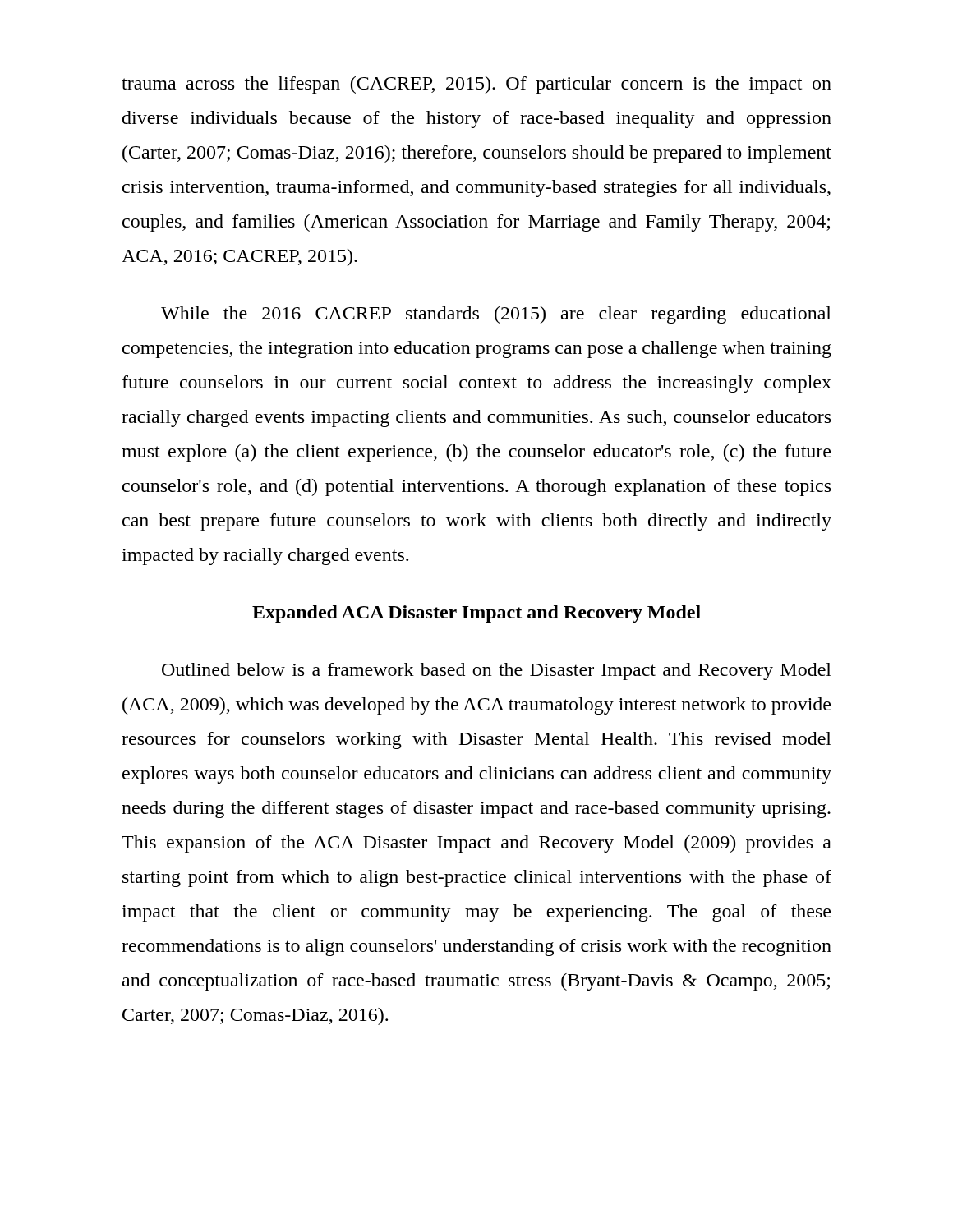Viewport: 953px width, 1232px height.
Task: Navigate to the passage starting "Expanded ACA Disaster"
Action: [x=476, y=612]
